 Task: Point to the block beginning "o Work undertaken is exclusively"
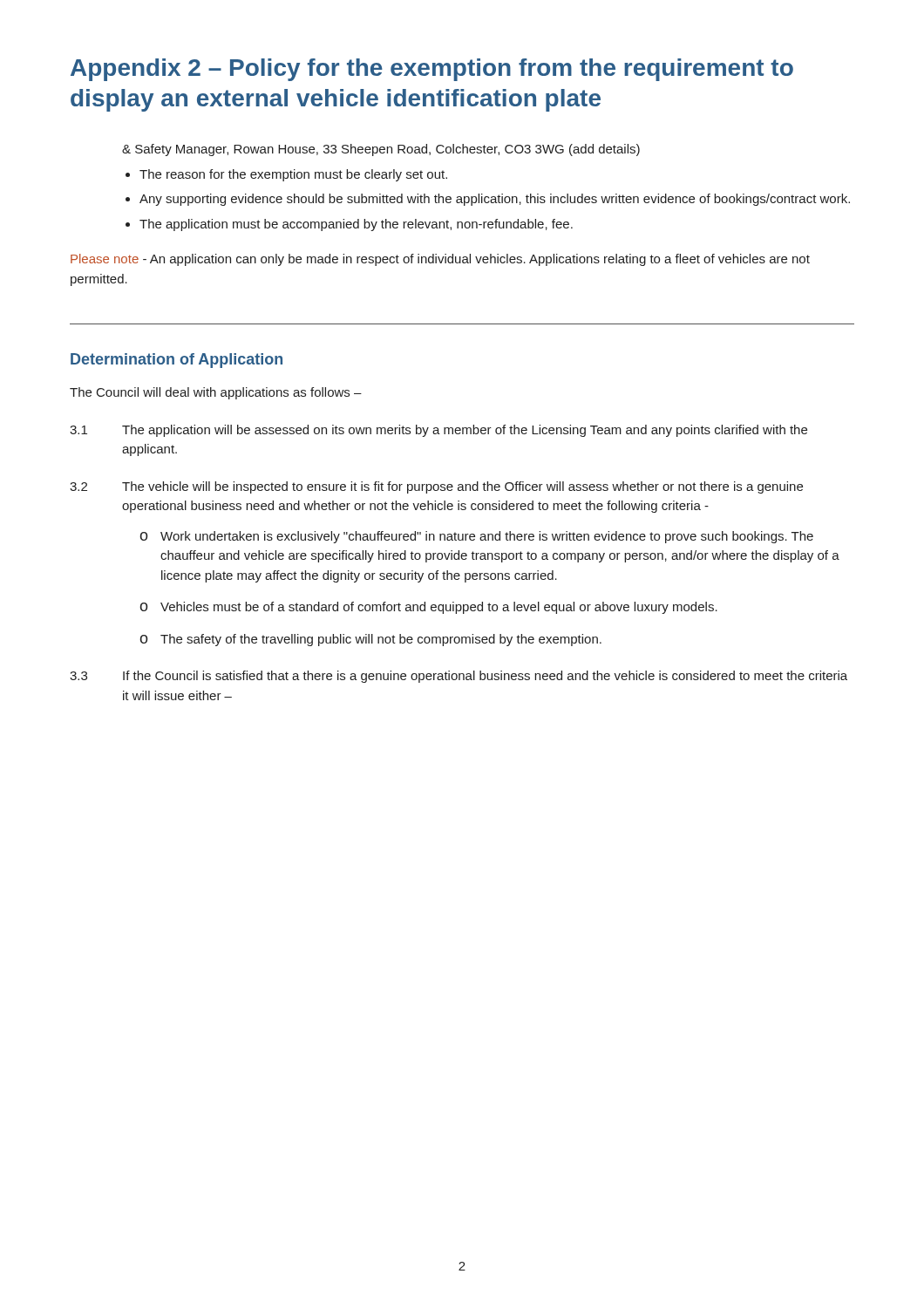(497, 556)
